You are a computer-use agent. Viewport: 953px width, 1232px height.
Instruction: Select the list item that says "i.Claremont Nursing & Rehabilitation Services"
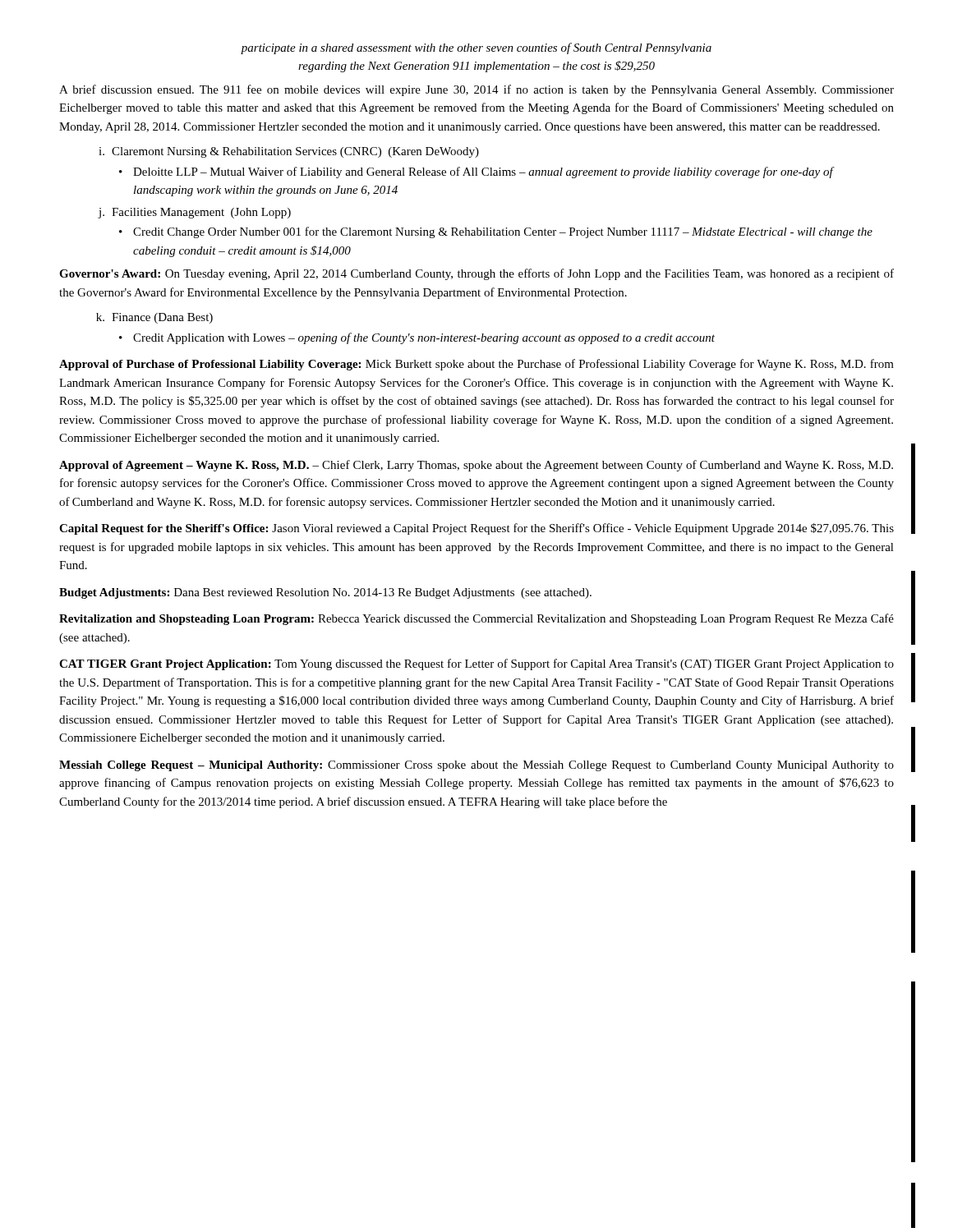pos(284,151)
